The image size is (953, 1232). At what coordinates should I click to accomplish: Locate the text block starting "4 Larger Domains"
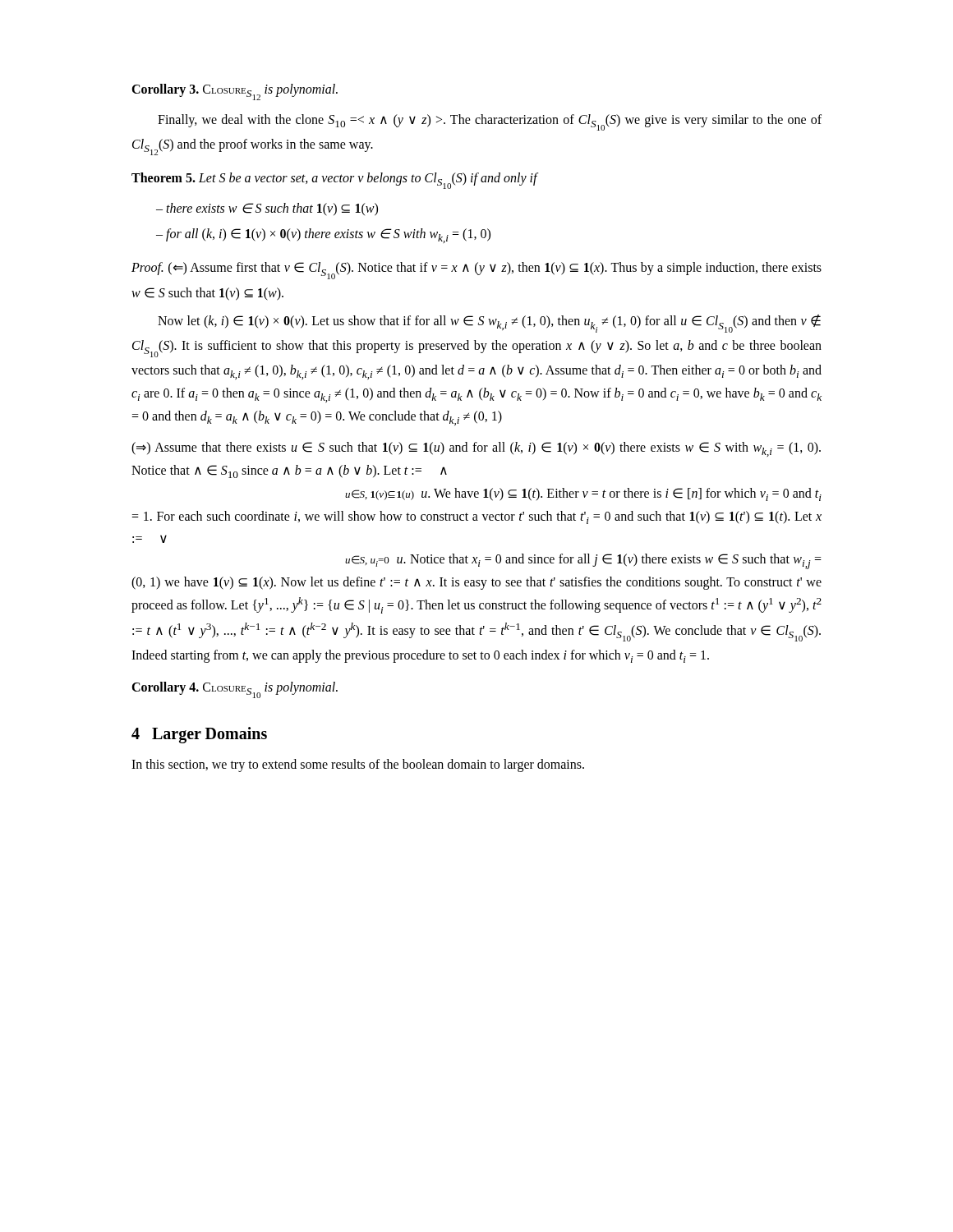[x=199, y=733]
